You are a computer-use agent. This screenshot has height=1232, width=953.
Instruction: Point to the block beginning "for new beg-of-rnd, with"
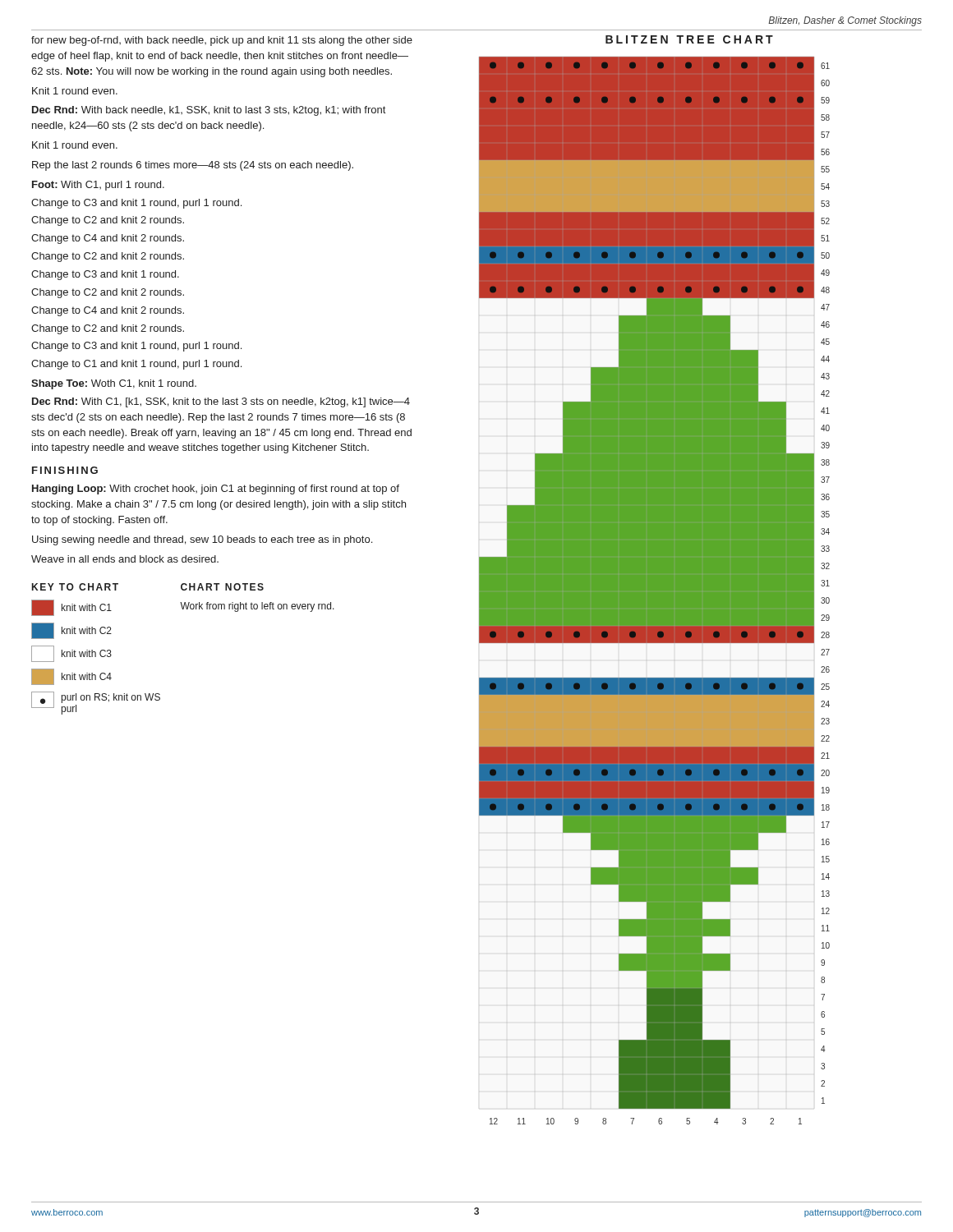point(222,55)
